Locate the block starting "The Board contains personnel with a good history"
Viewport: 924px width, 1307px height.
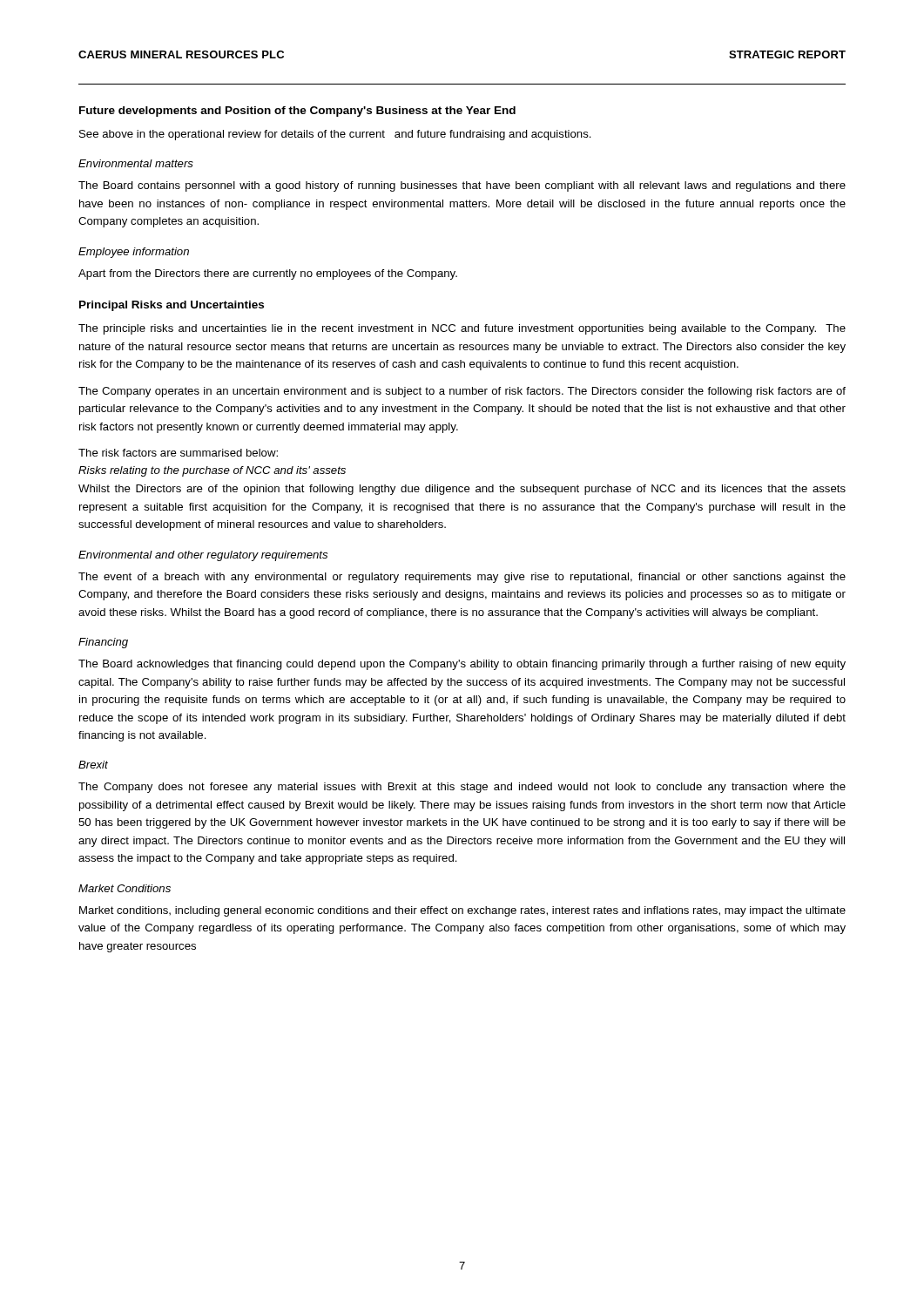click(462, 203)
